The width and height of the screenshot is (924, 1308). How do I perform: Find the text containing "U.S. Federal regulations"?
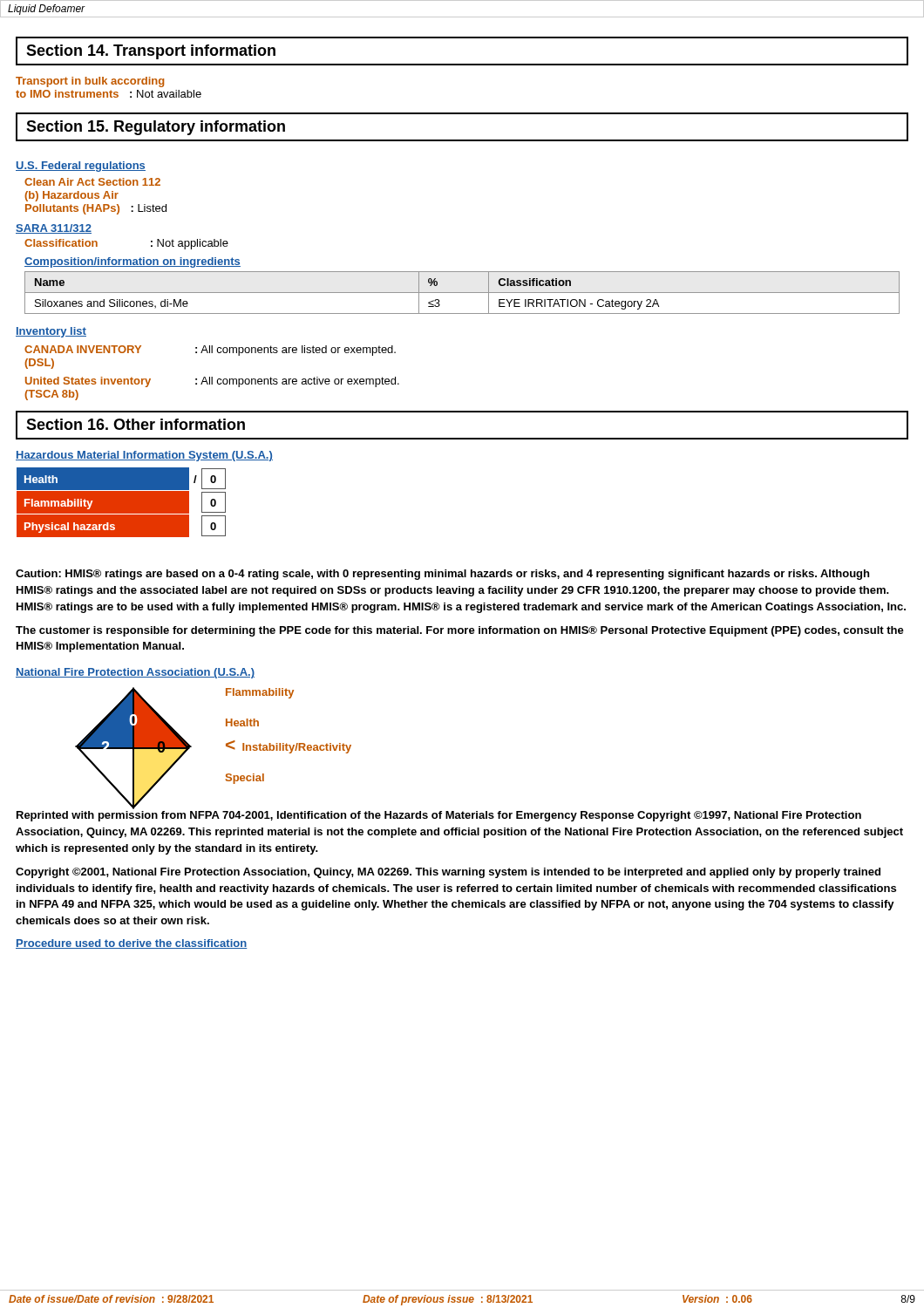click(x=81, y=165)
